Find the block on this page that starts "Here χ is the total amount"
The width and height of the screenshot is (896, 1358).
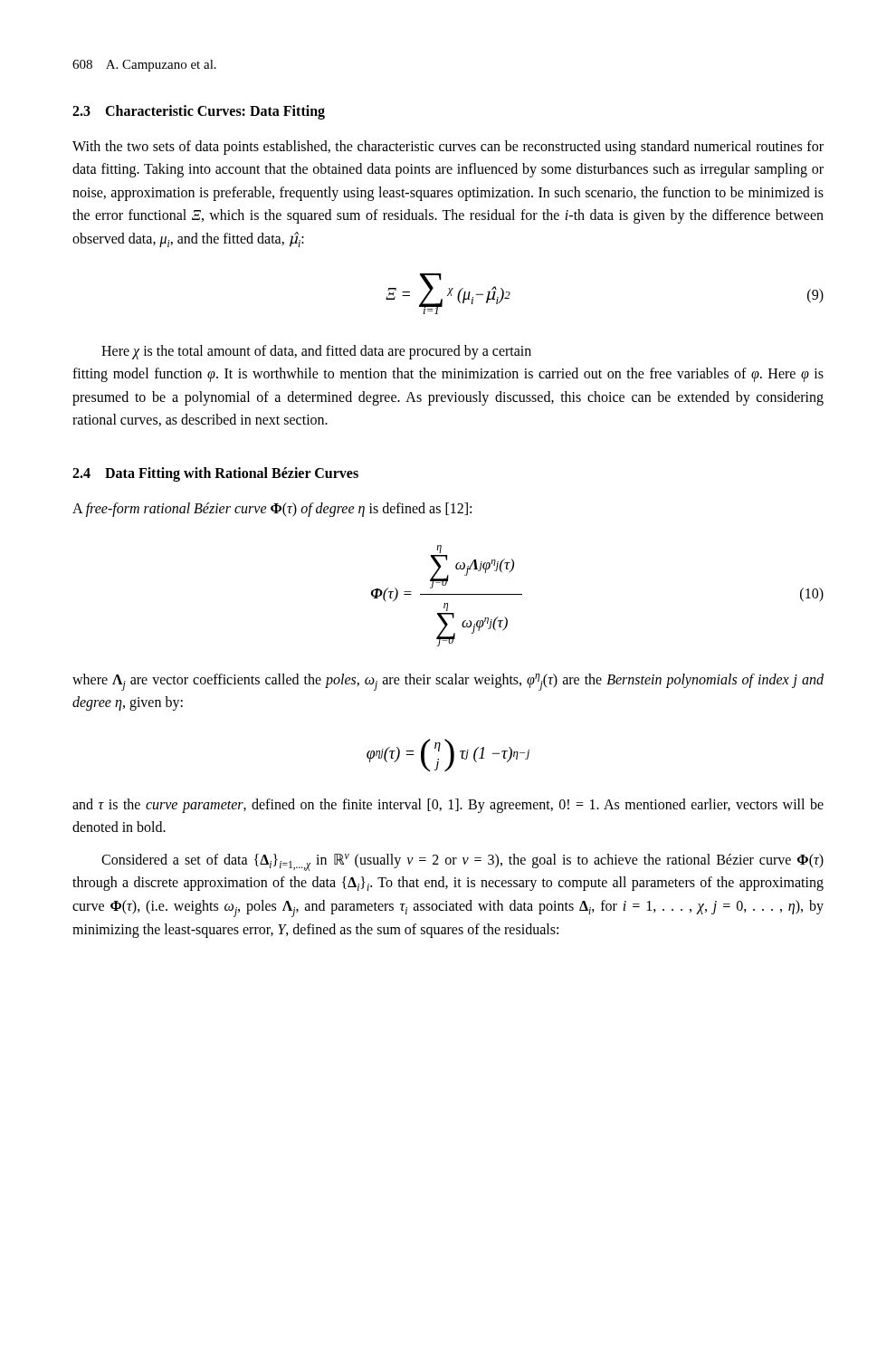pos(448,383)
